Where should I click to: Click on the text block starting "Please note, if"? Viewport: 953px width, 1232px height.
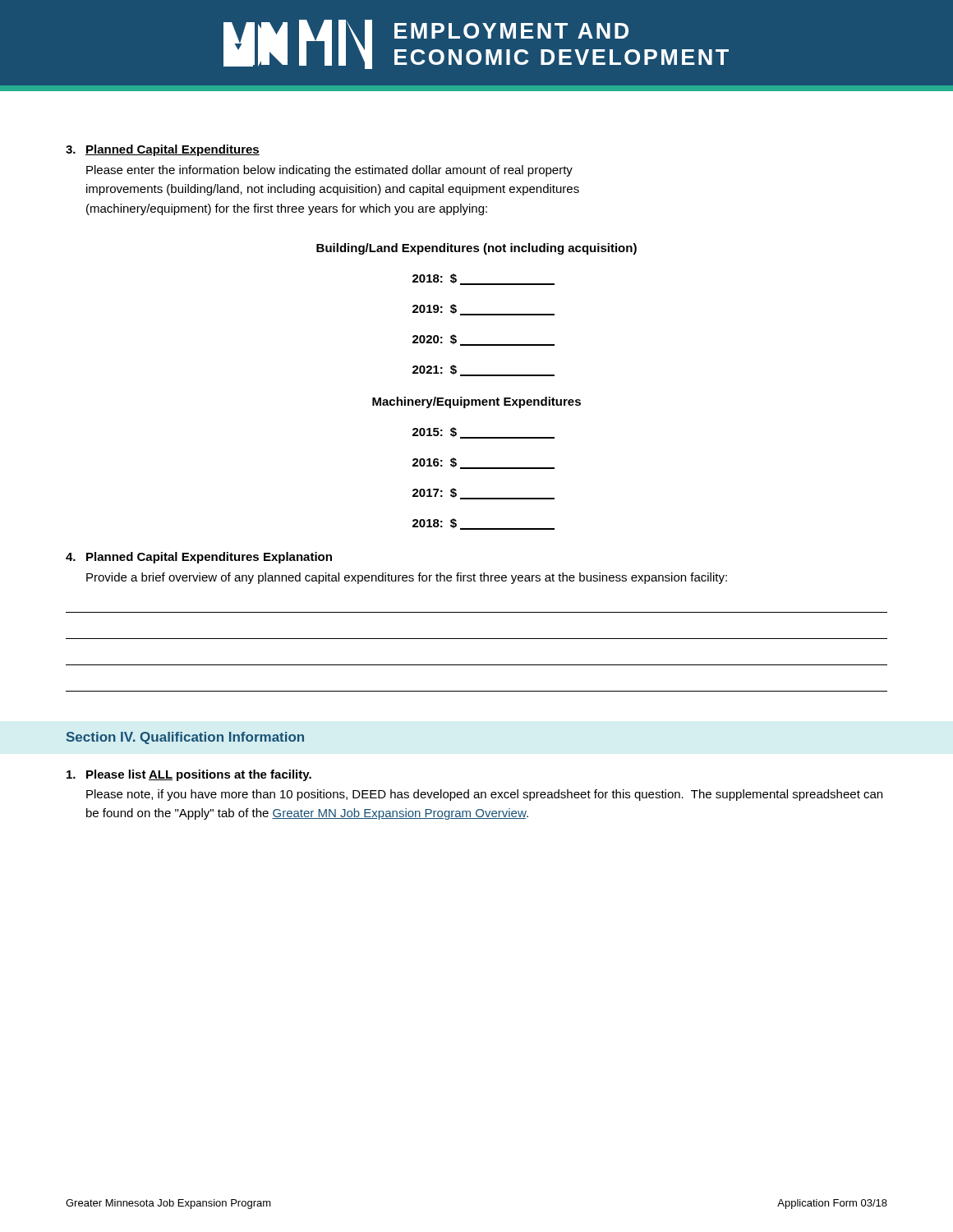[x=484, y=803]
